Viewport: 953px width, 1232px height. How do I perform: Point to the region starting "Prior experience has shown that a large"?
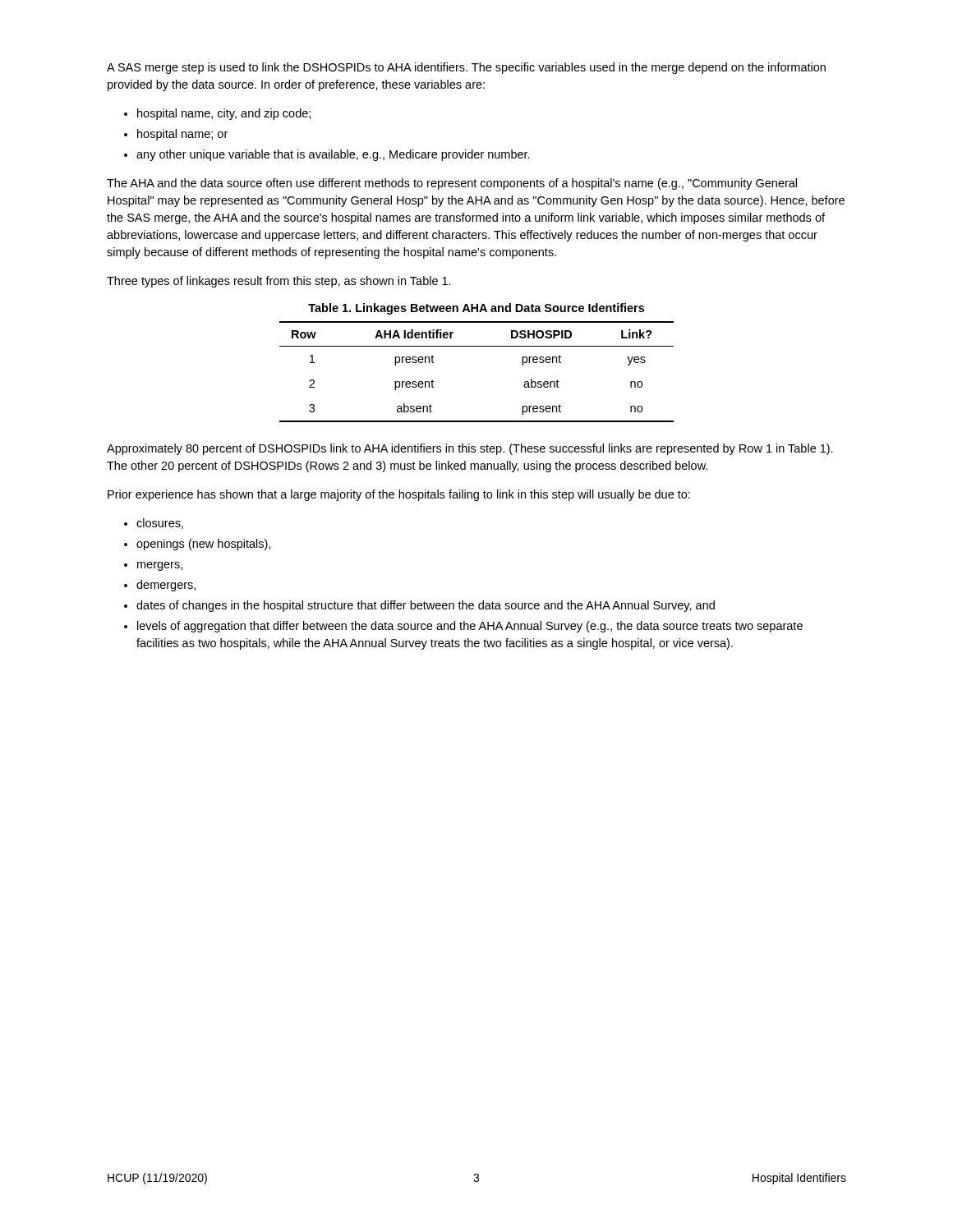[x=399, y=495]
